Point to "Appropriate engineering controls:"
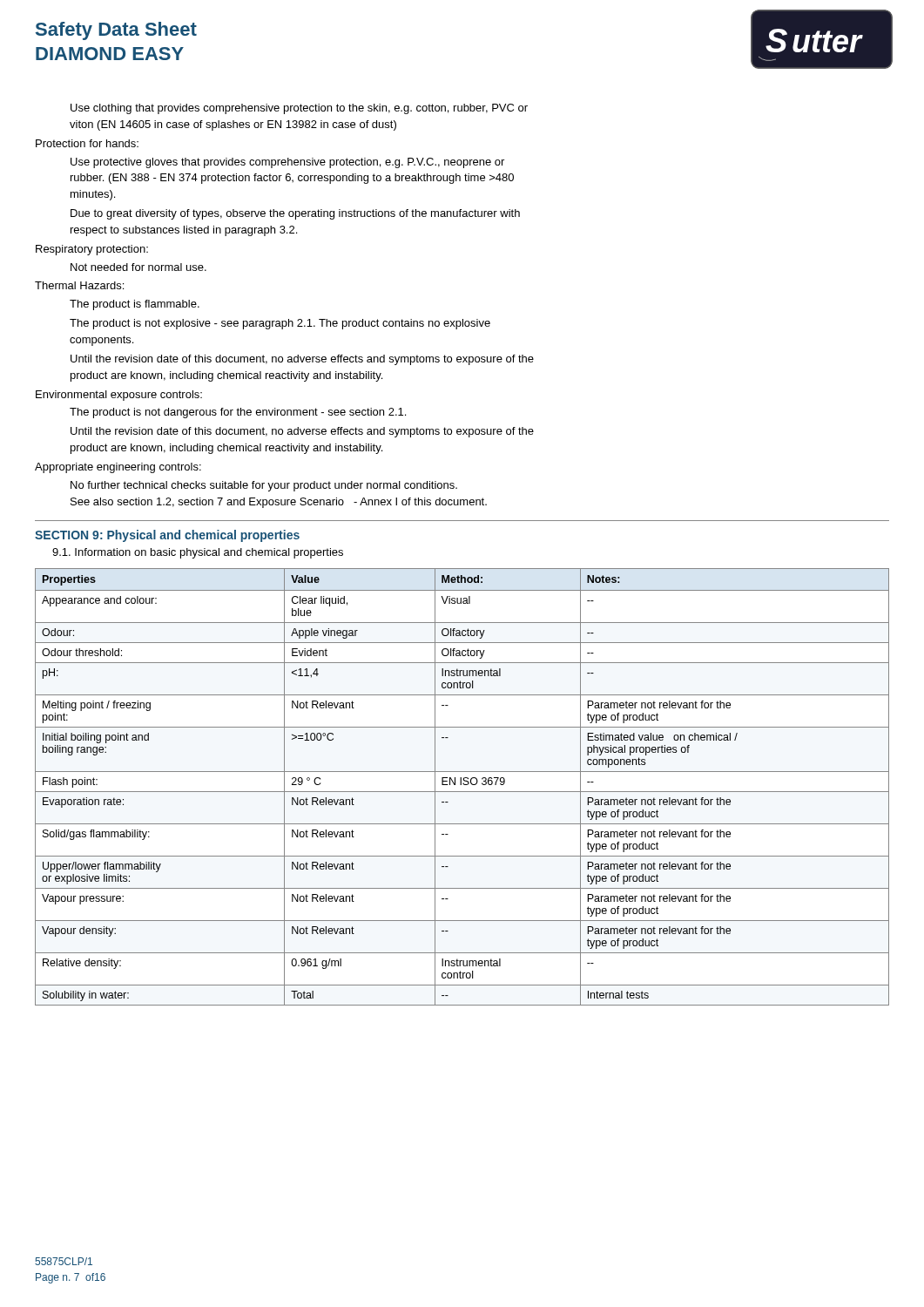 (x=118, y=466)
